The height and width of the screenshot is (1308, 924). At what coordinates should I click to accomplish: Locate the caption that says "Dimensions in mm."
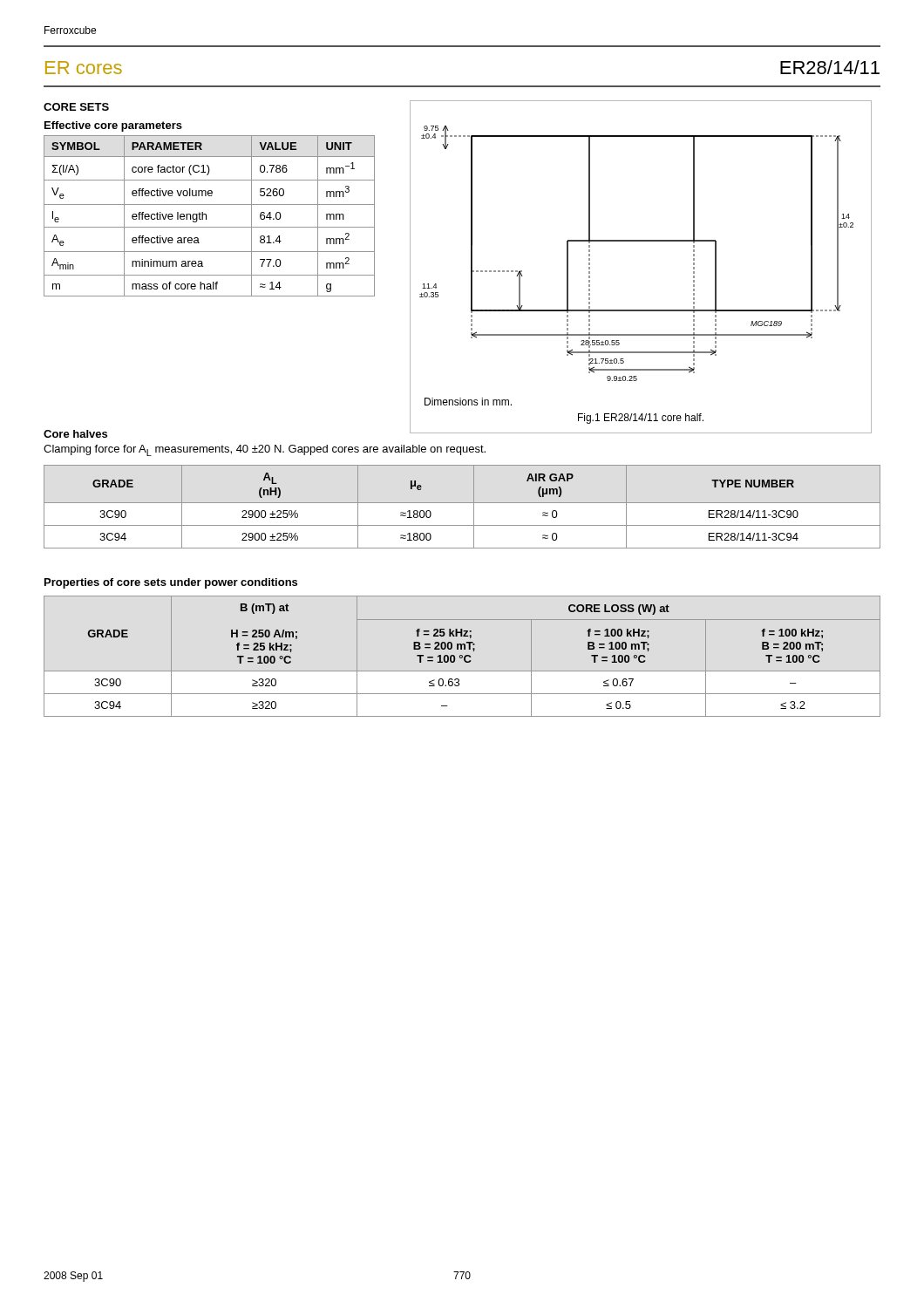pos(468,402)
